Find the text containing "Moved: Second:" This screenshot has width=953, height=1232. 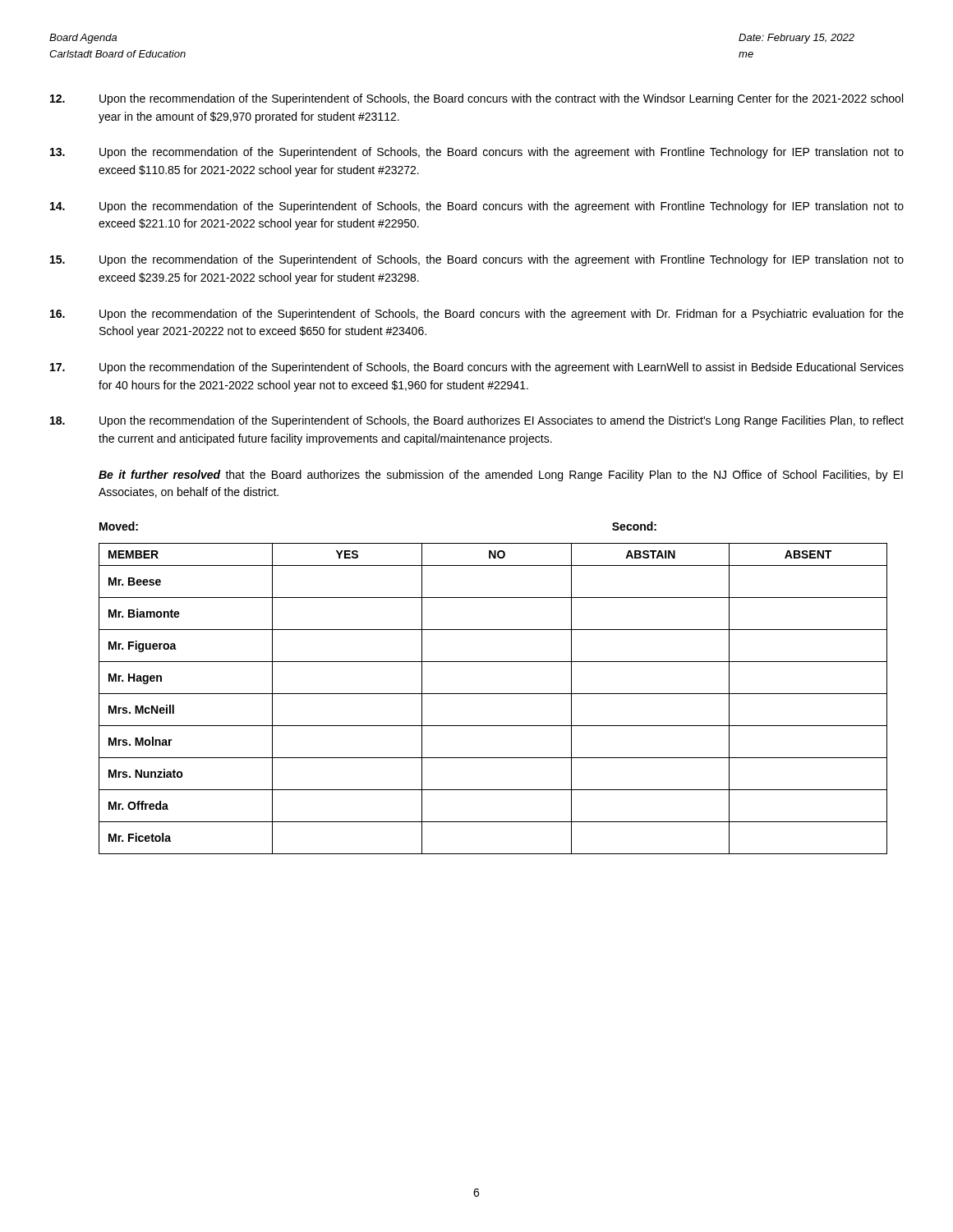pyautogui.click(x=122, y=526)
